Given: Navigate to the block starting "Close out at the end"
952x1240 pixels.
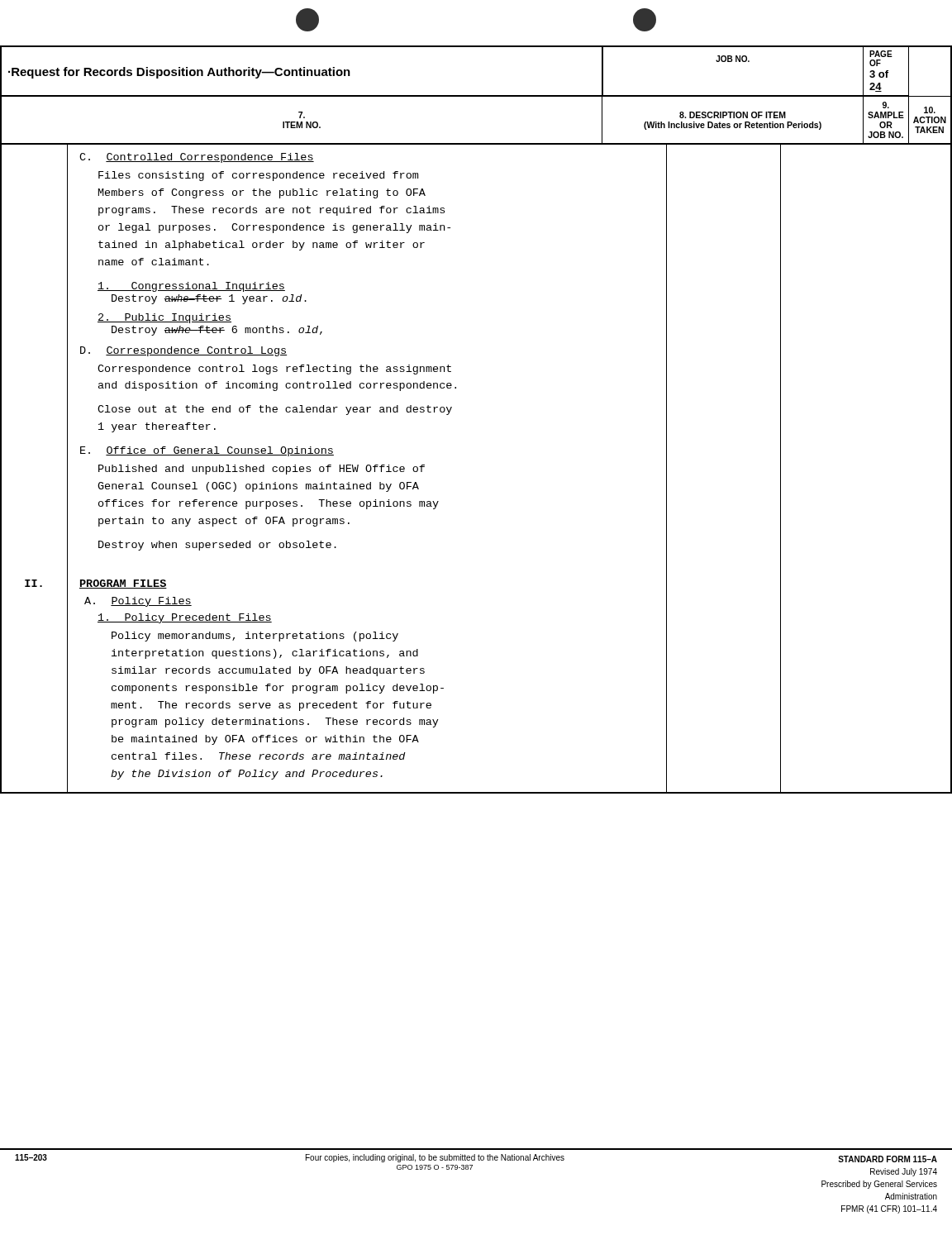Looking at the screenshot, I should [x=275, y=419].
